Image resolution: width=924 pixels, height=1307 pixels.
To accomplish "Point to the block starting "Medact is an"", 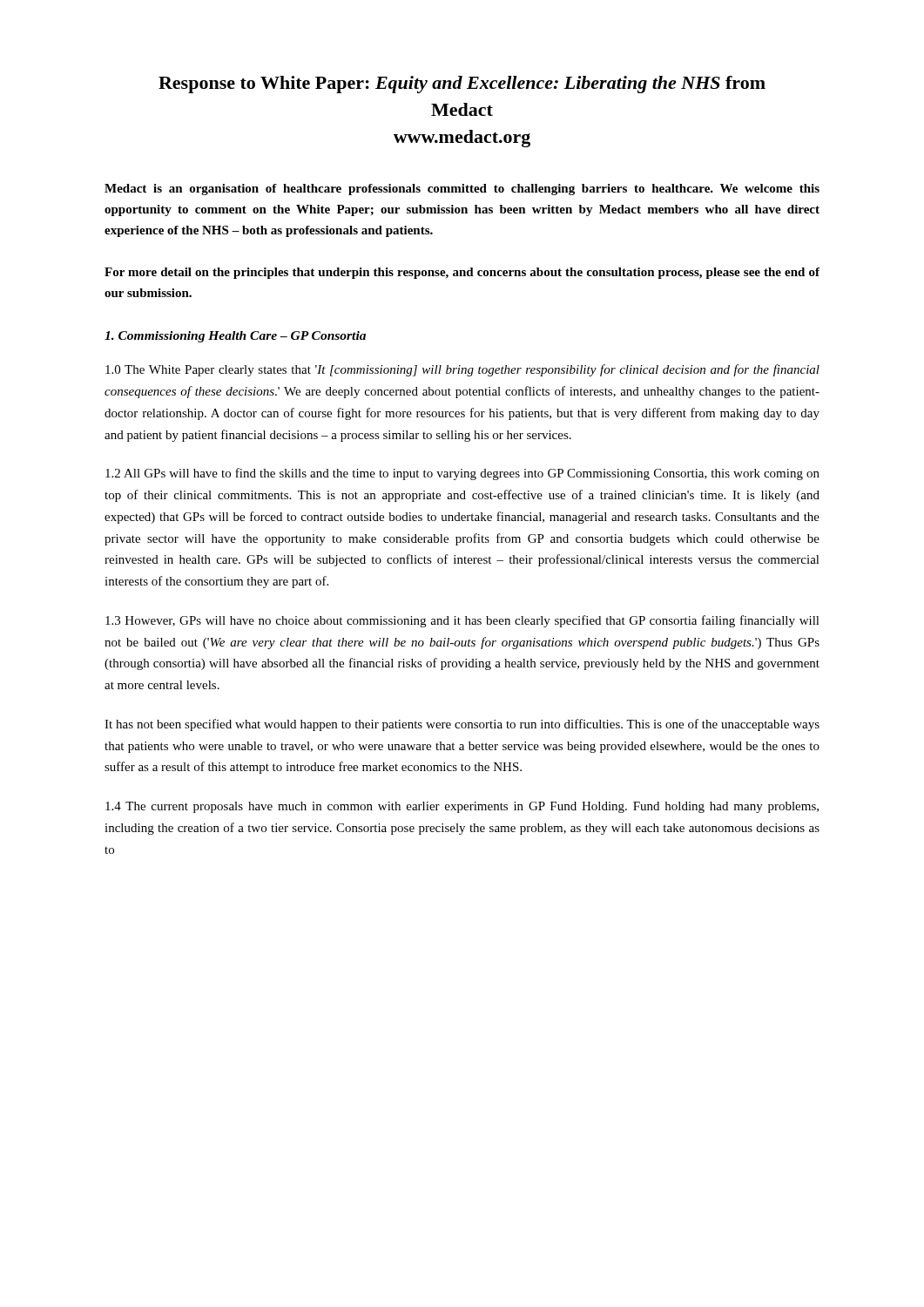I will [x=462, y=209].
